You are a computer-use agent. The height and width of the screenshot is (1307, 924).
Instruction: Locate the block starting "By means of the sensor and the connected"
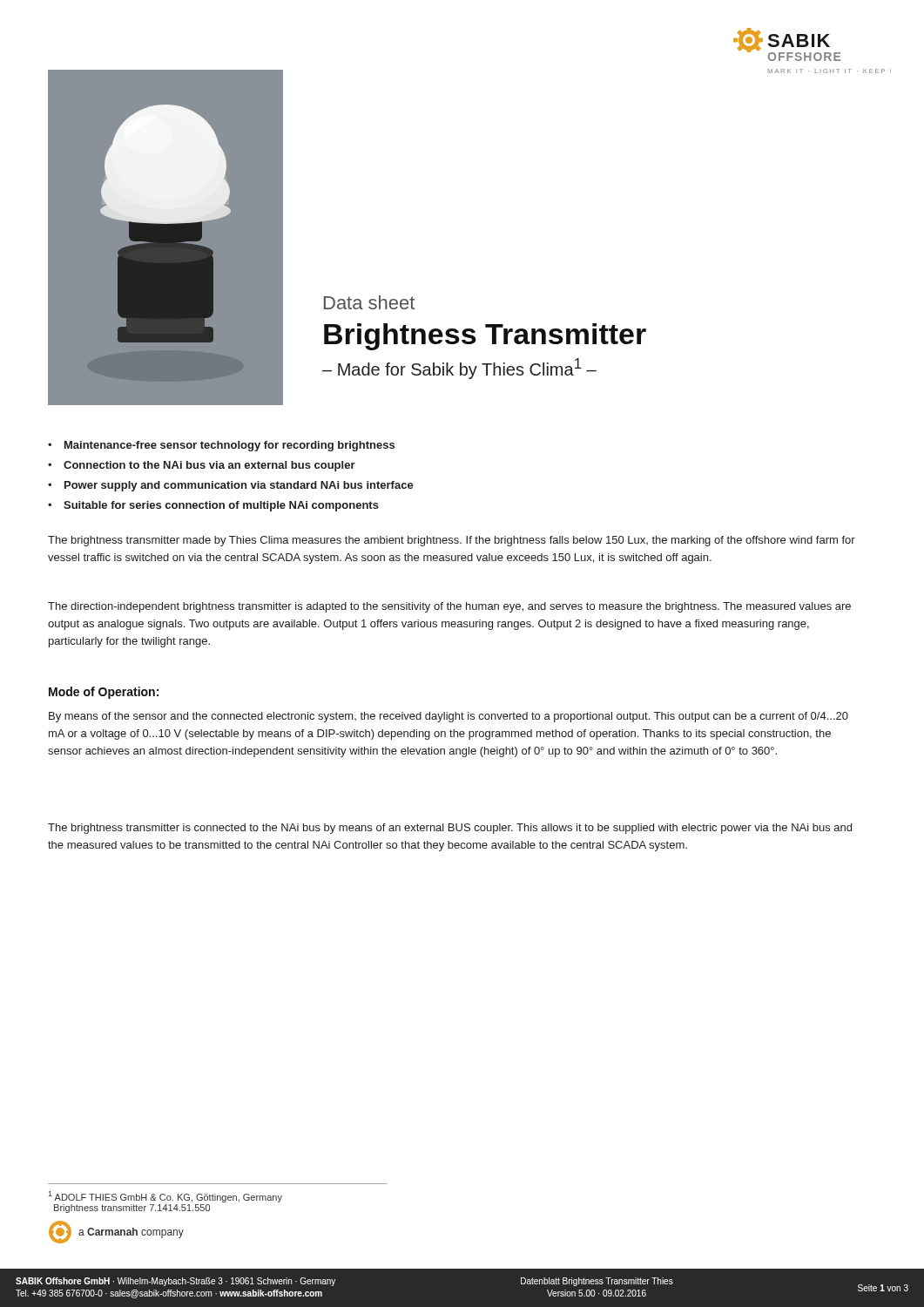pyautogui.click(x=457, y=734)
